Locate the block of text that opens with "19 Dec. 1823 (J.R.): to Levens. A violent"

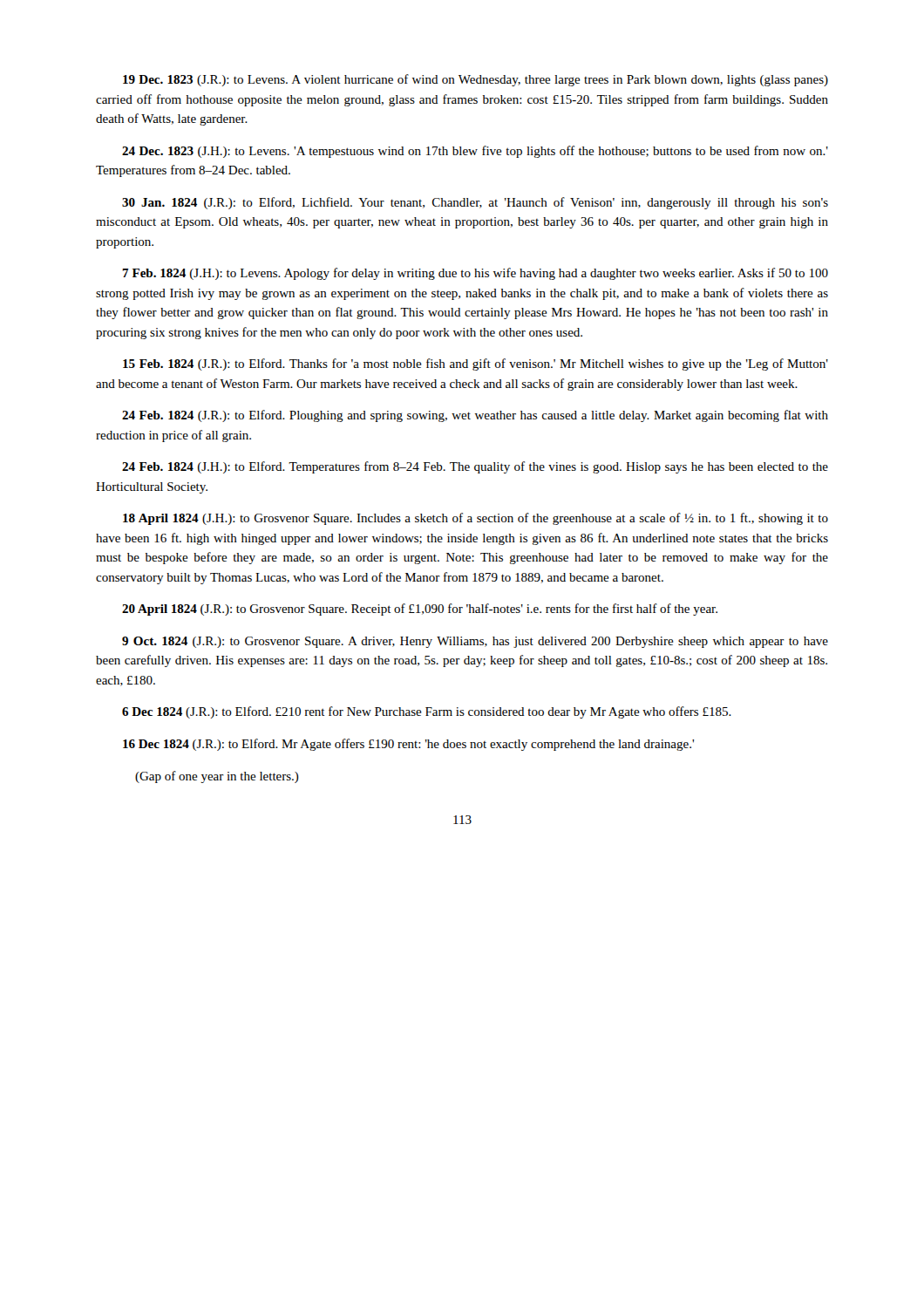pyautogui.click(x=462, y=99)
